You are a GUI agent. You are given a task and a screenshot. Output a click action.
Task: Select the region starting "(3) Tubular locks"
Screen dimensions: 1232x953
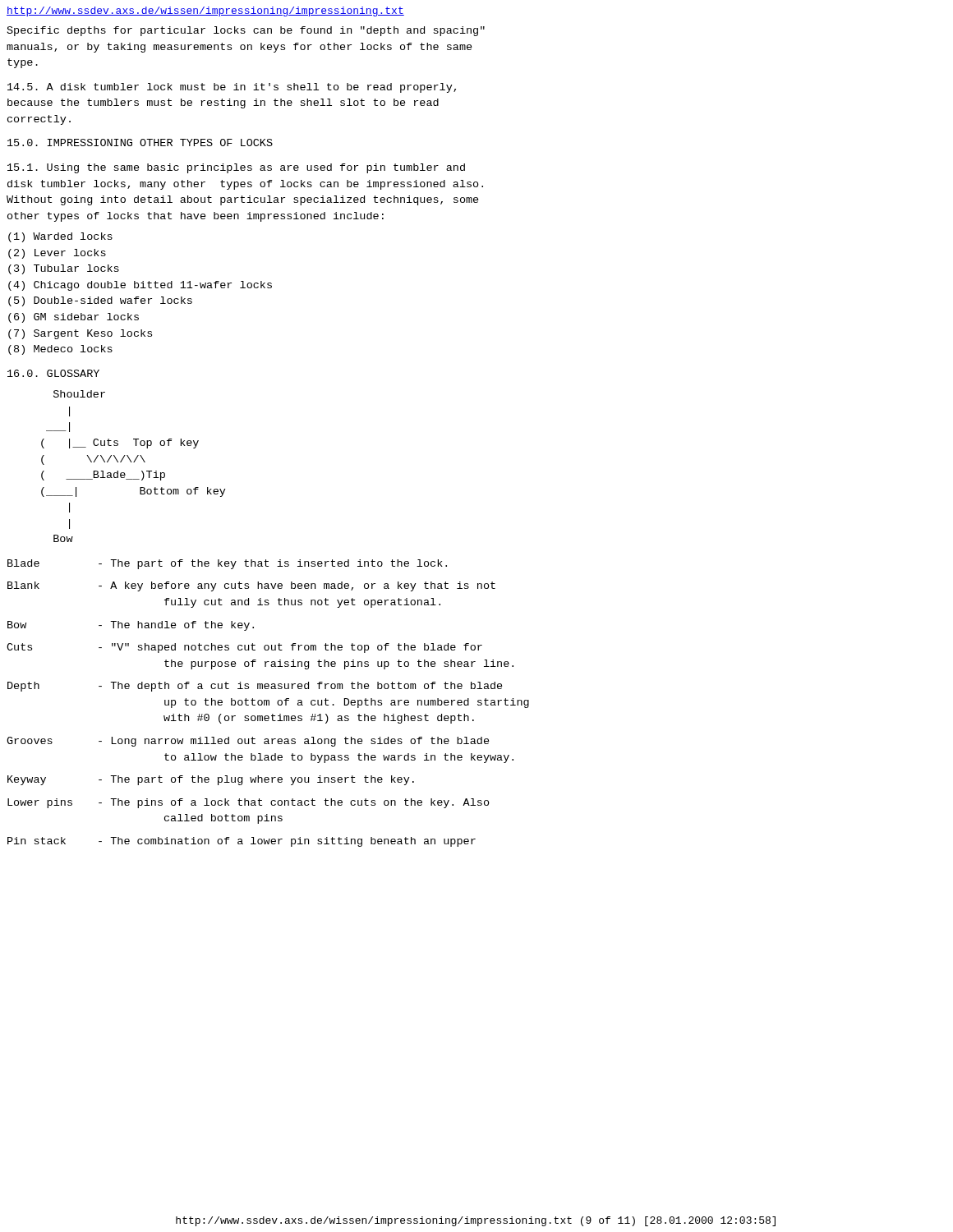(63, 269)
